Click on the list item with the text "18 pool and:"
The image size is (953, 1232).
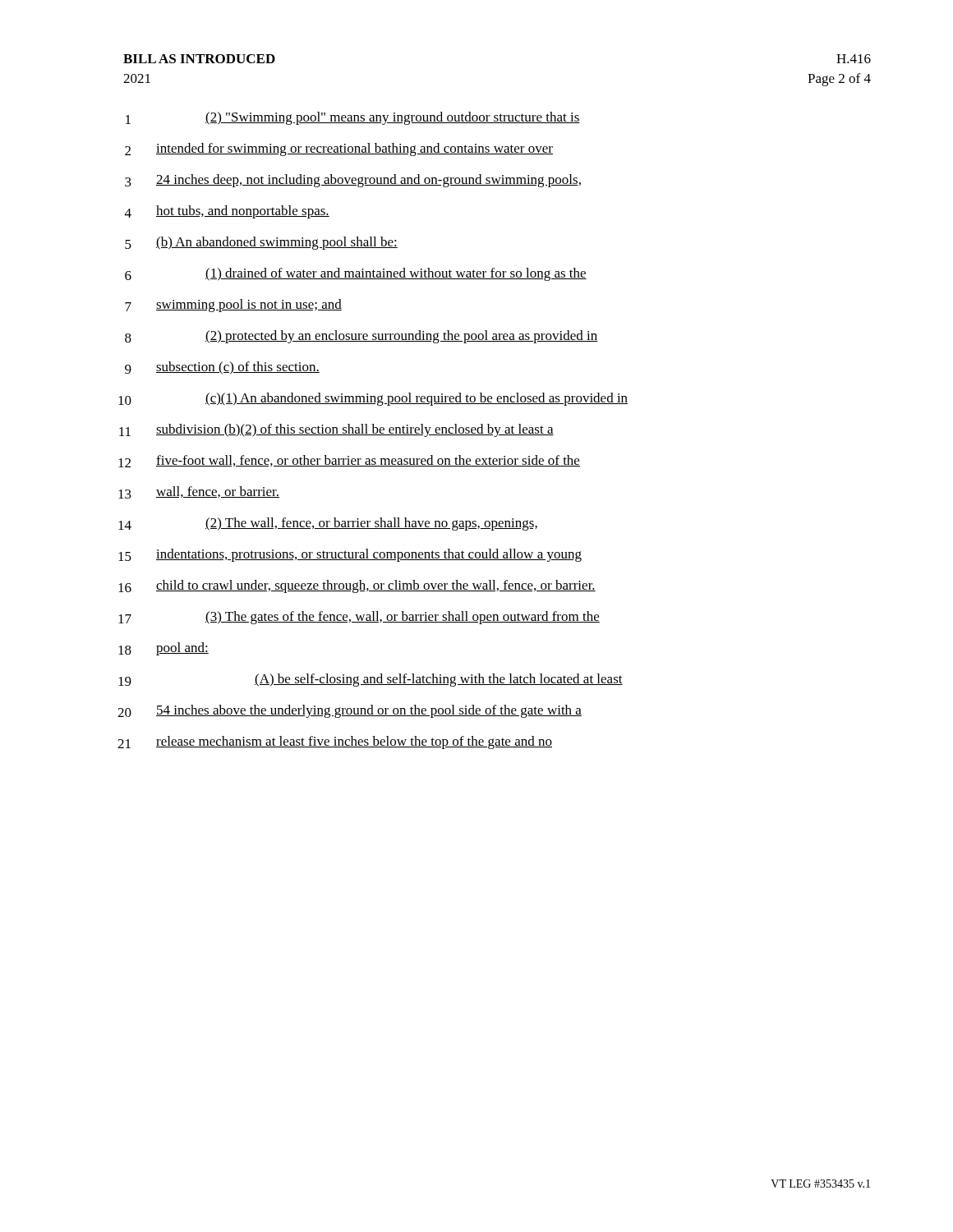click(x=163, y=649)
